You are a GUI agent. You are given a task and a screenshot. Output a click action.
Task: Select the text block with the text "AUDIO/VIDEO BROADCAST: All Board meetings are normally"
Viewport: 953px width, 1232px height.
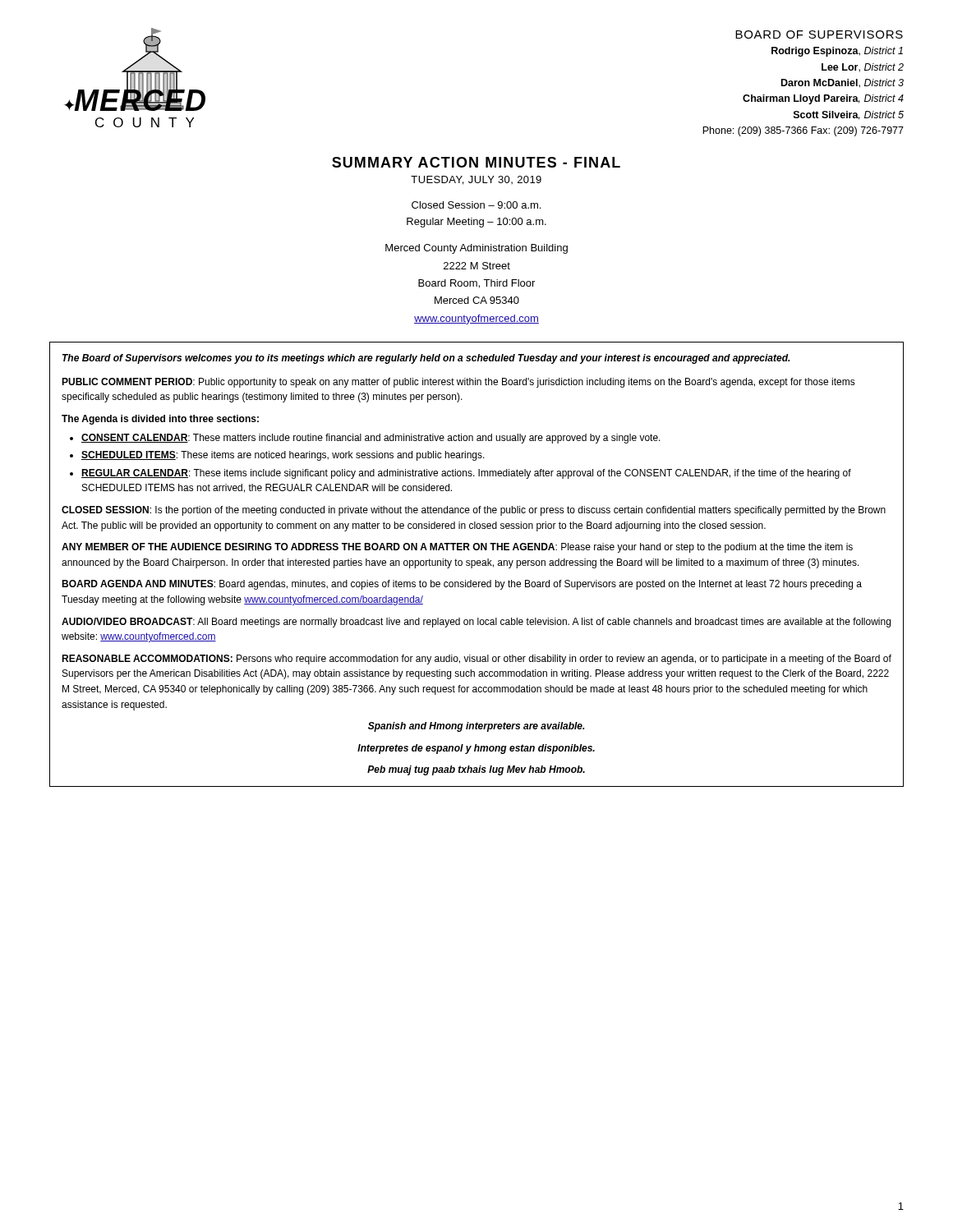(x=476, y=629)
